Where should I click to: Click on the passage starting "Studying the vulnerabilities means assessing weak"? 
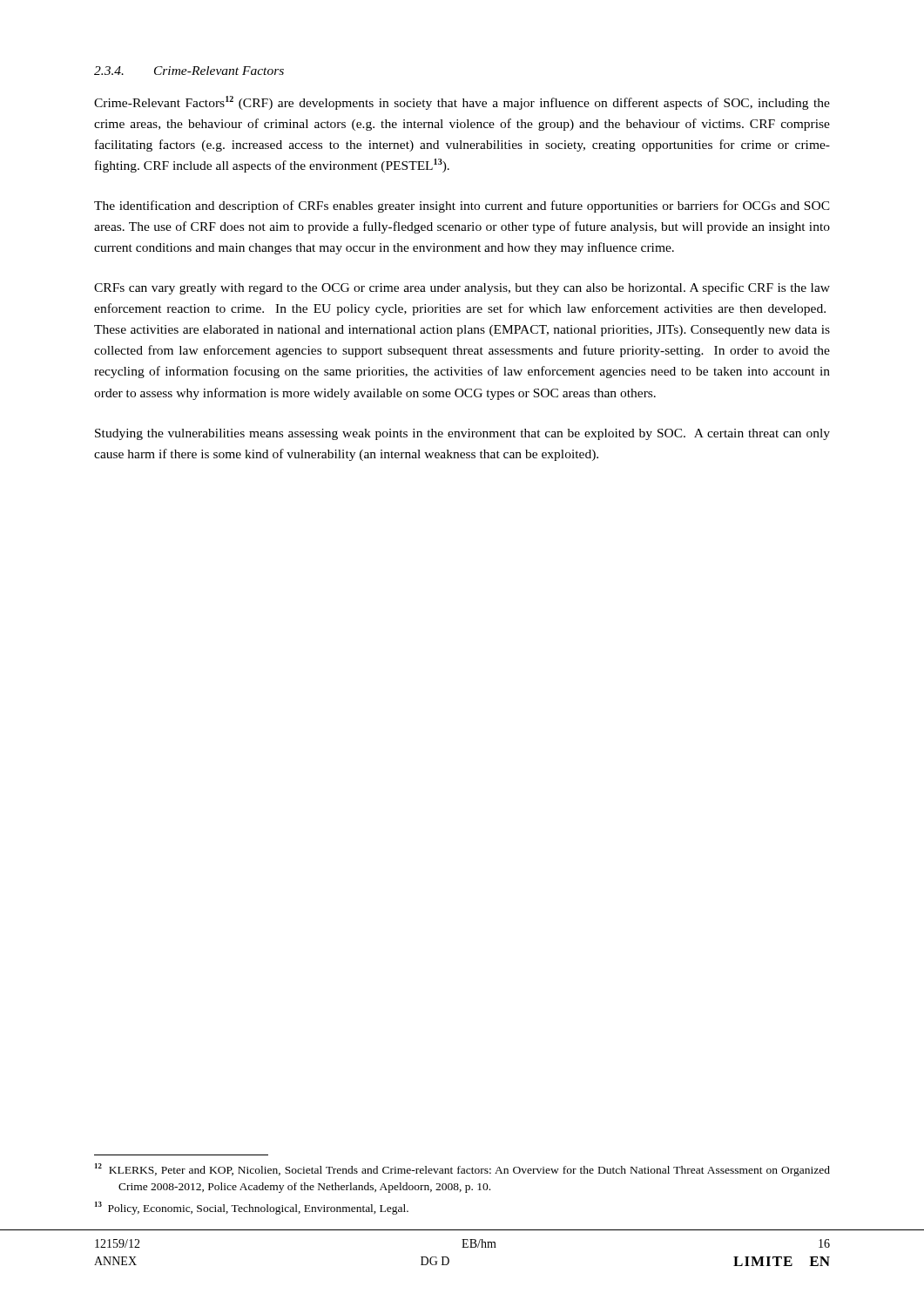pos(462,443)
